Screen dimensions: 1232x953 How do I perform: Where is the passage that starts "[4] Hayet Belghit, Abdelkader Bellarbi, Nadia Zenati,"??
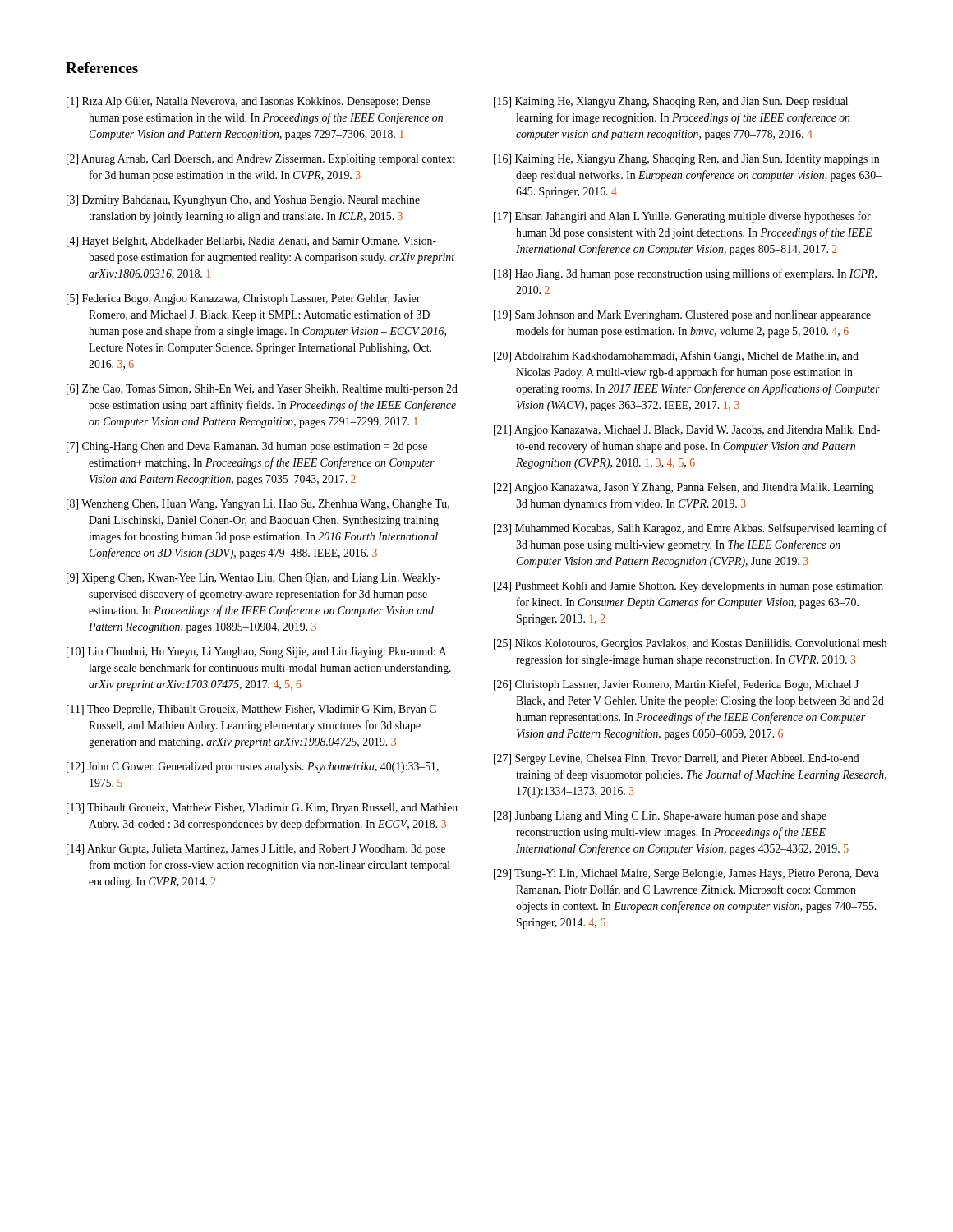click(260, 257)
